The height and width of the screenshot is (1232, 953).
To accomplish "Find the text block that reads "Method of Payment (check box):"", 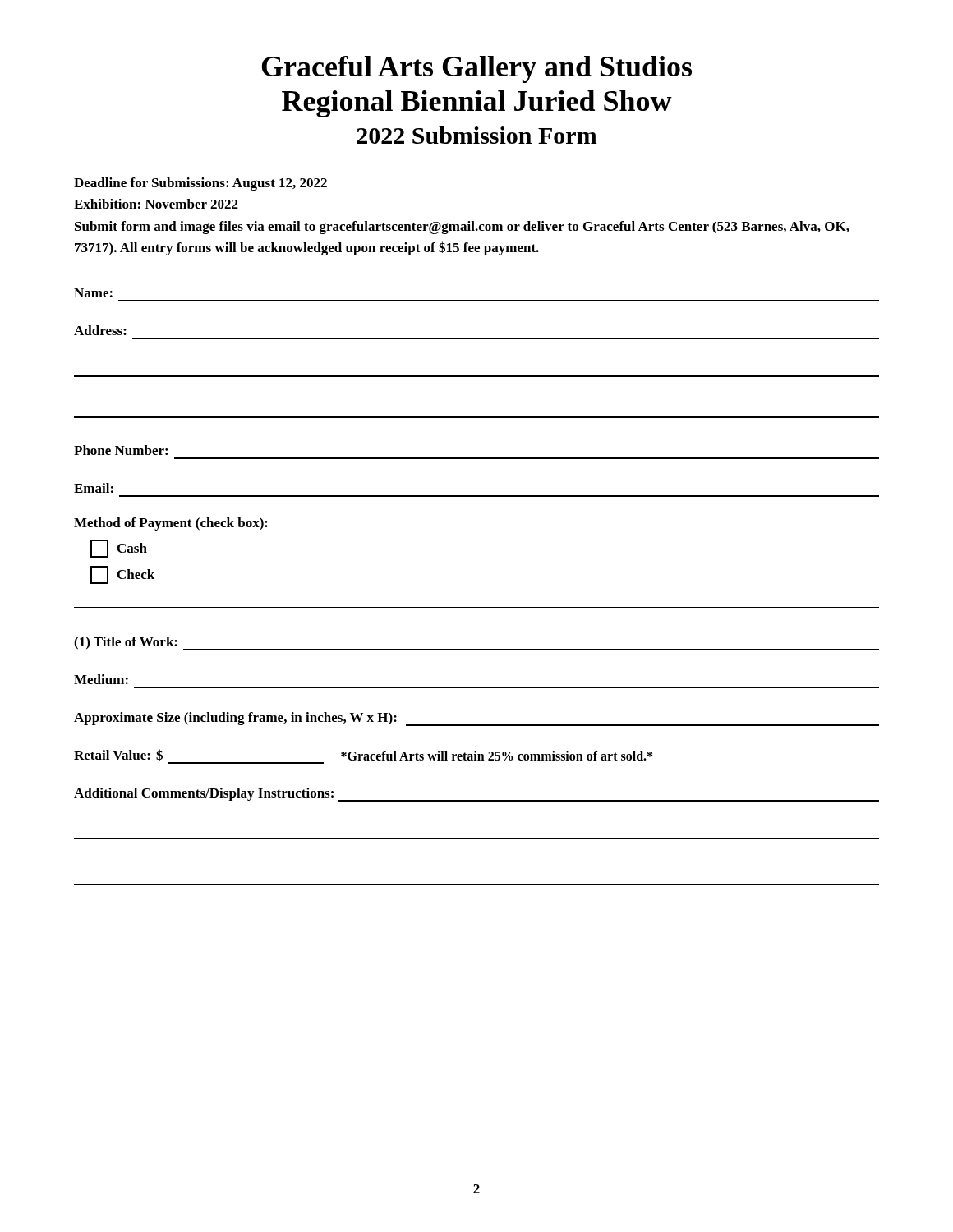I will tap(171, 524).
